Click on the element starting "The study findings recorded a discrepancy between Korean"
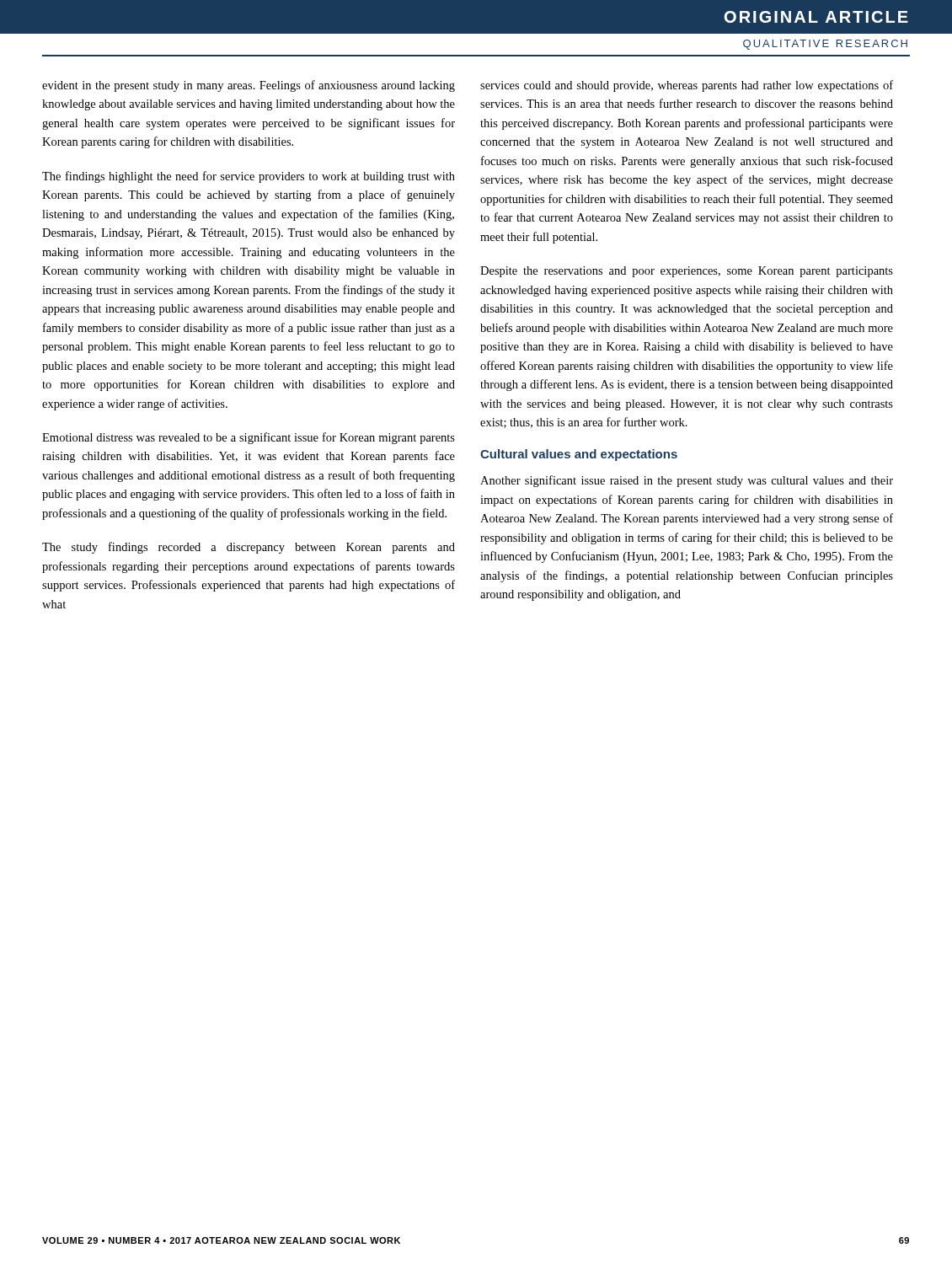The image size is (952, 1264). point(249,575)
